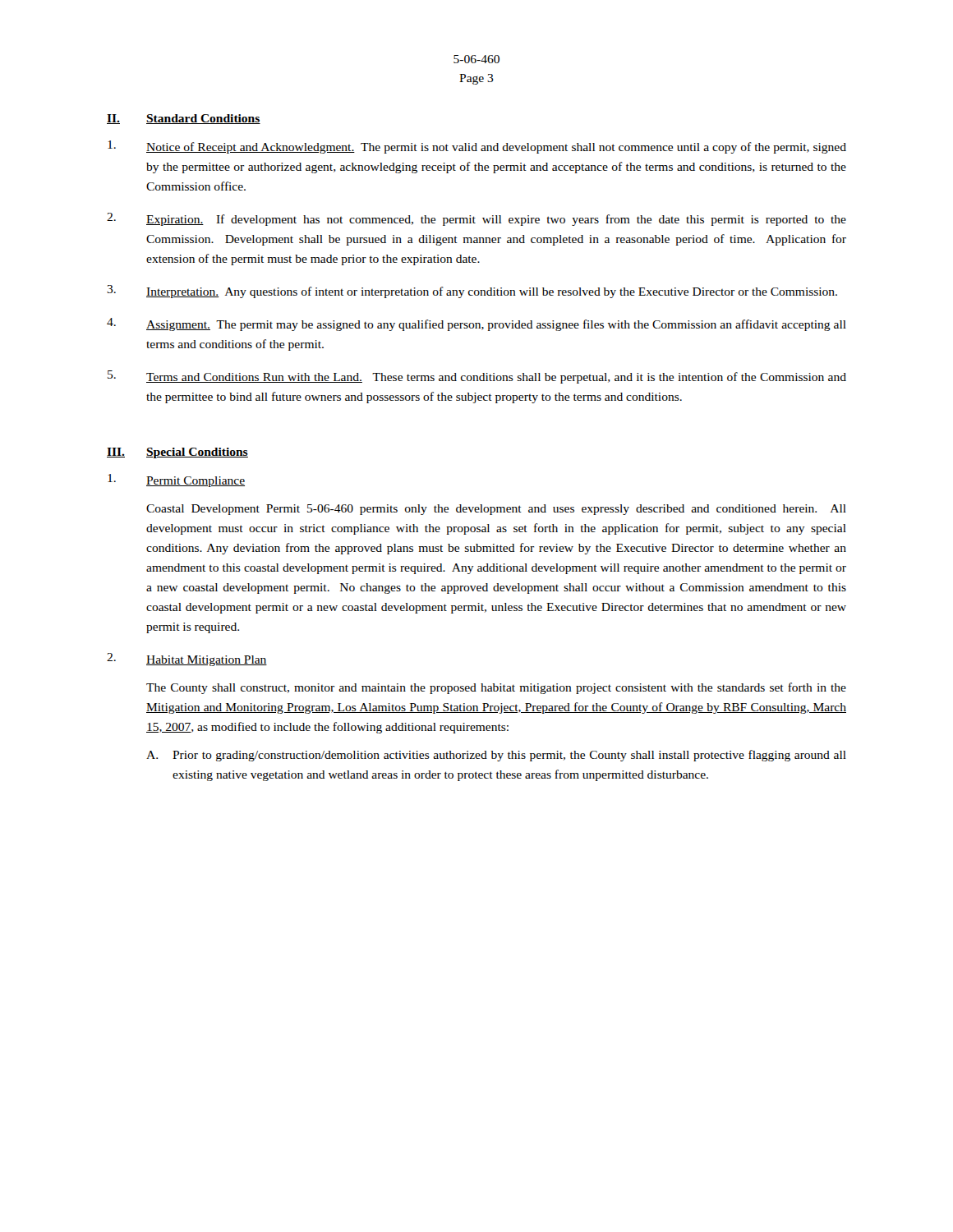The image size is (953, 1232).
Task: Click on the passage starting "III. Special Conditions"
Action: [x=177, y=451]
